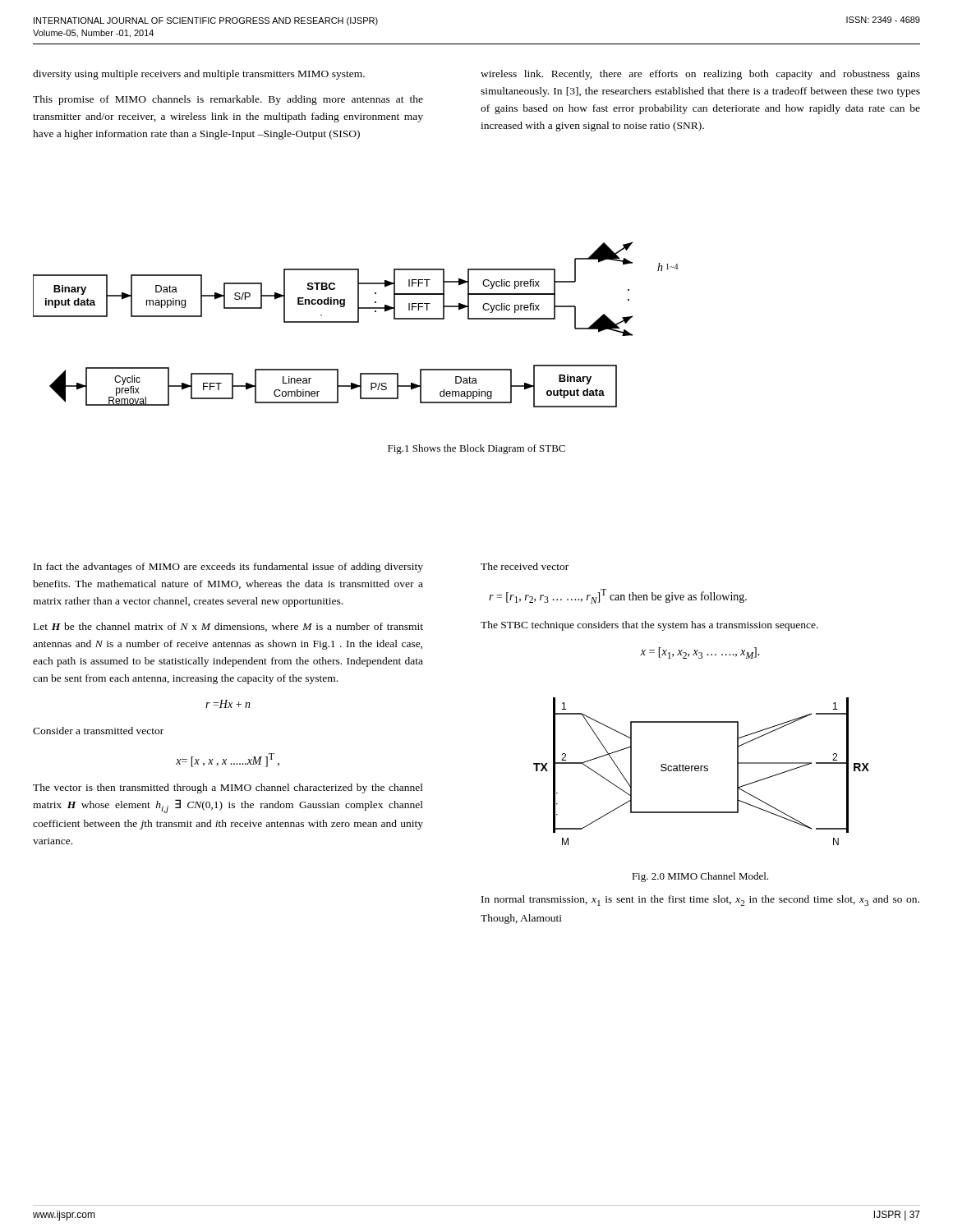Click on the region starting "r =Hx + n"
953x1232 pixels.
coord(228,705)
